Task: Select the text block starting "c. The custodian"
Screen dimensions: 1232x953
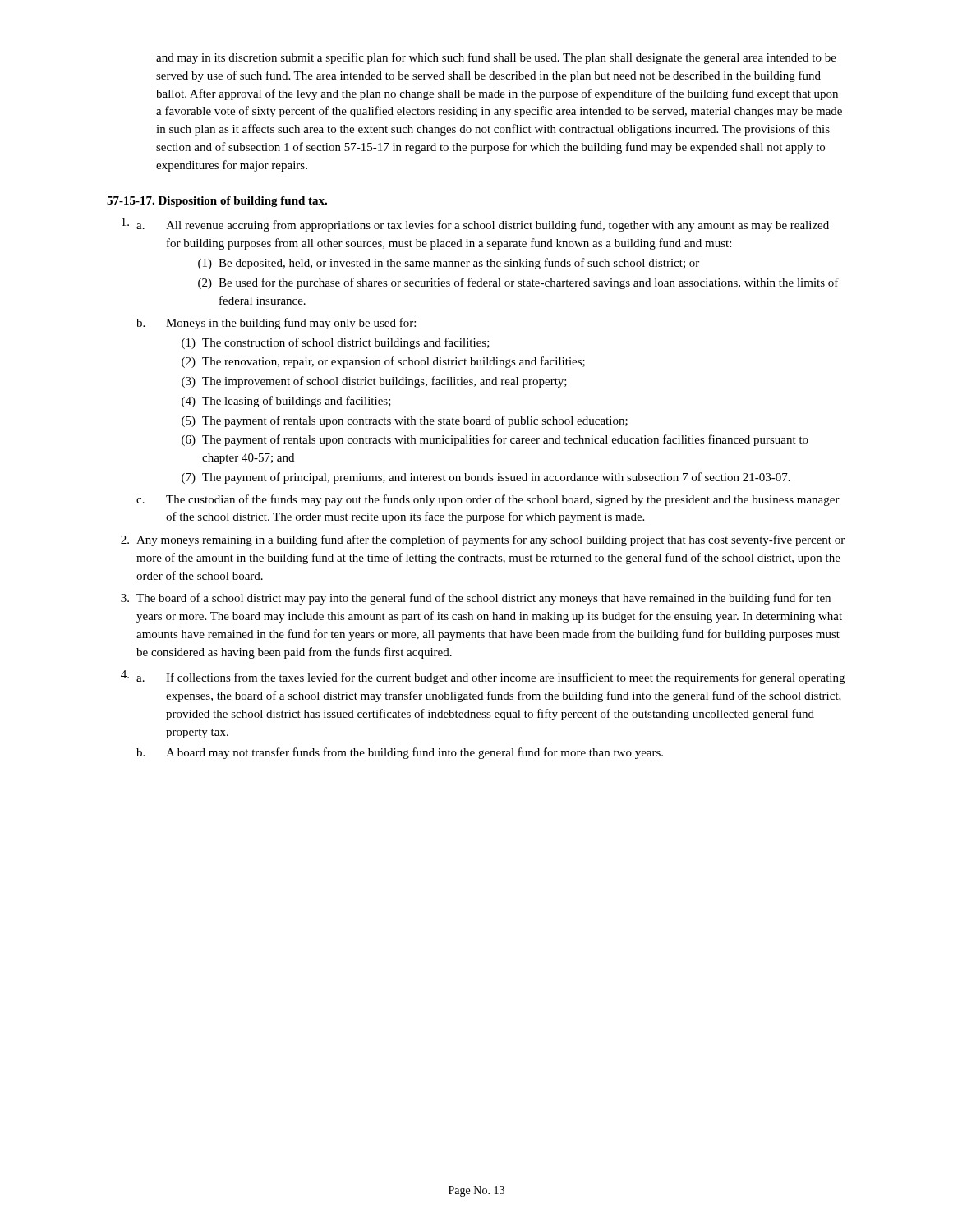Action: [x=491, y=509]
